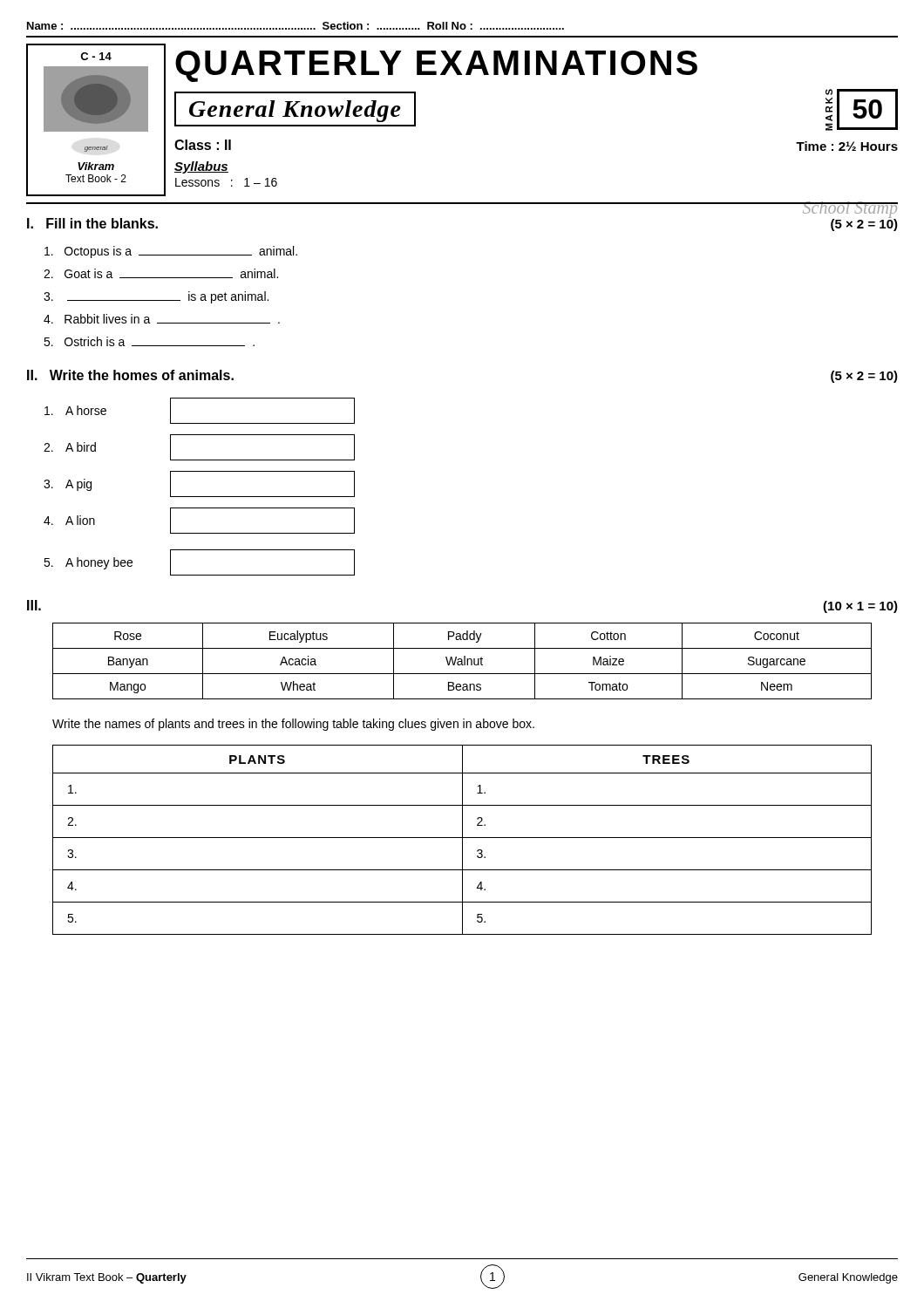The width and height of the screenshot is (924, 1308).
Task: Find the list item that says "A horse"
Action: (x=199, y=411)
